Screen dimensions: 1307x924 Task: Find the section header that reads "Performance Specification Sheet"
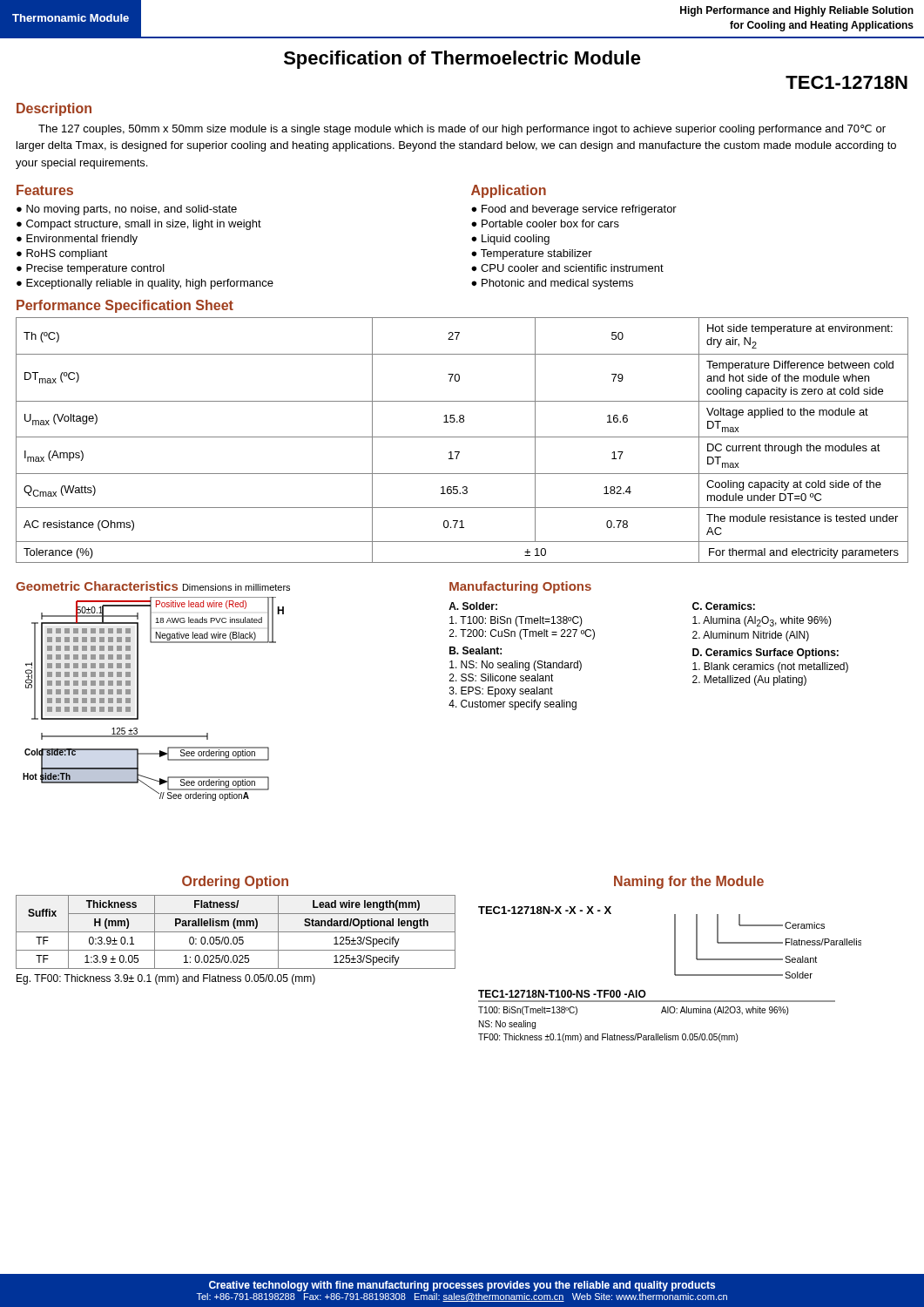[x=125, y=306]
